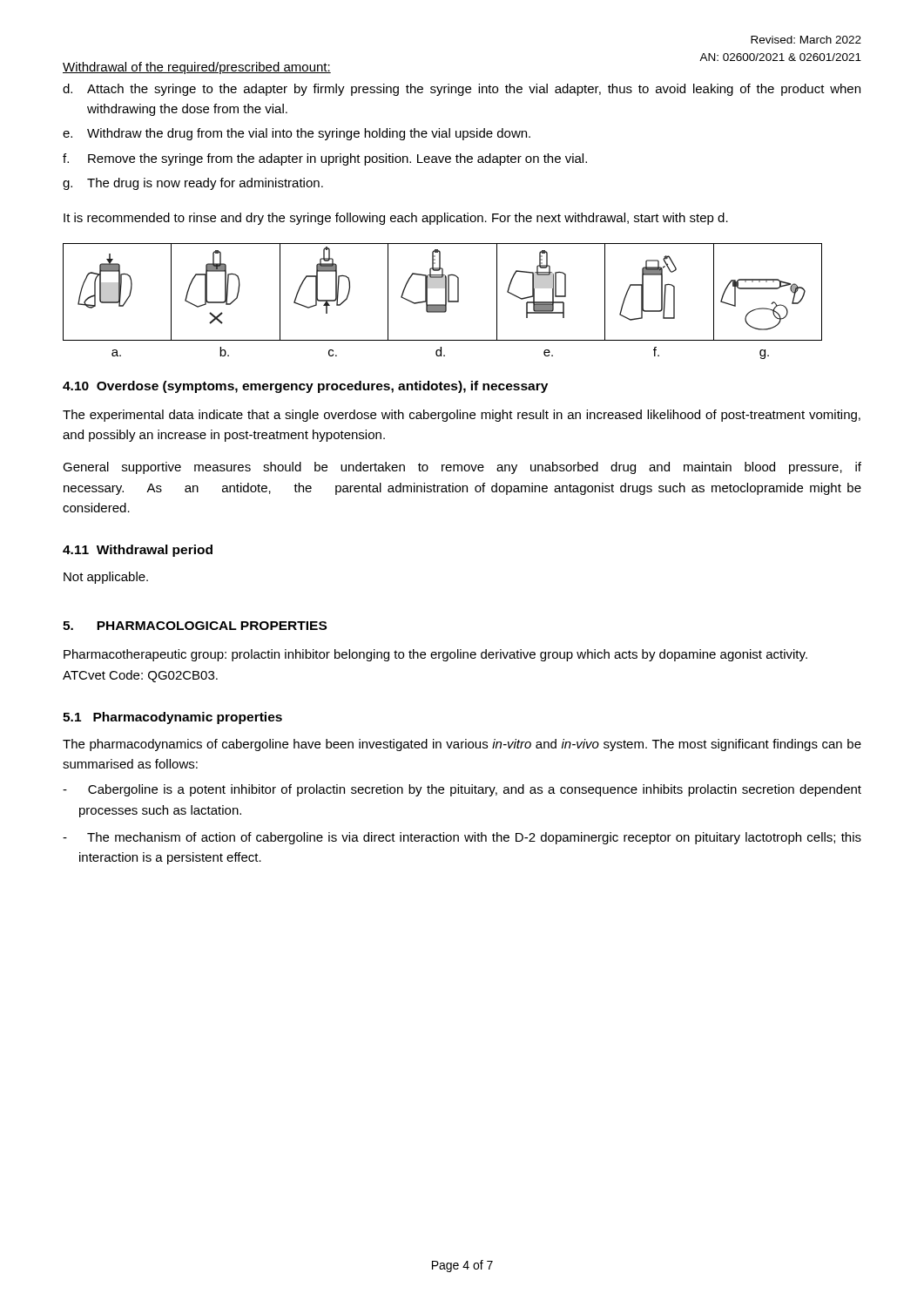Click on the region starting "General supportive measures should"
This screenshot has width=924, height=1307.
point(462,487)
